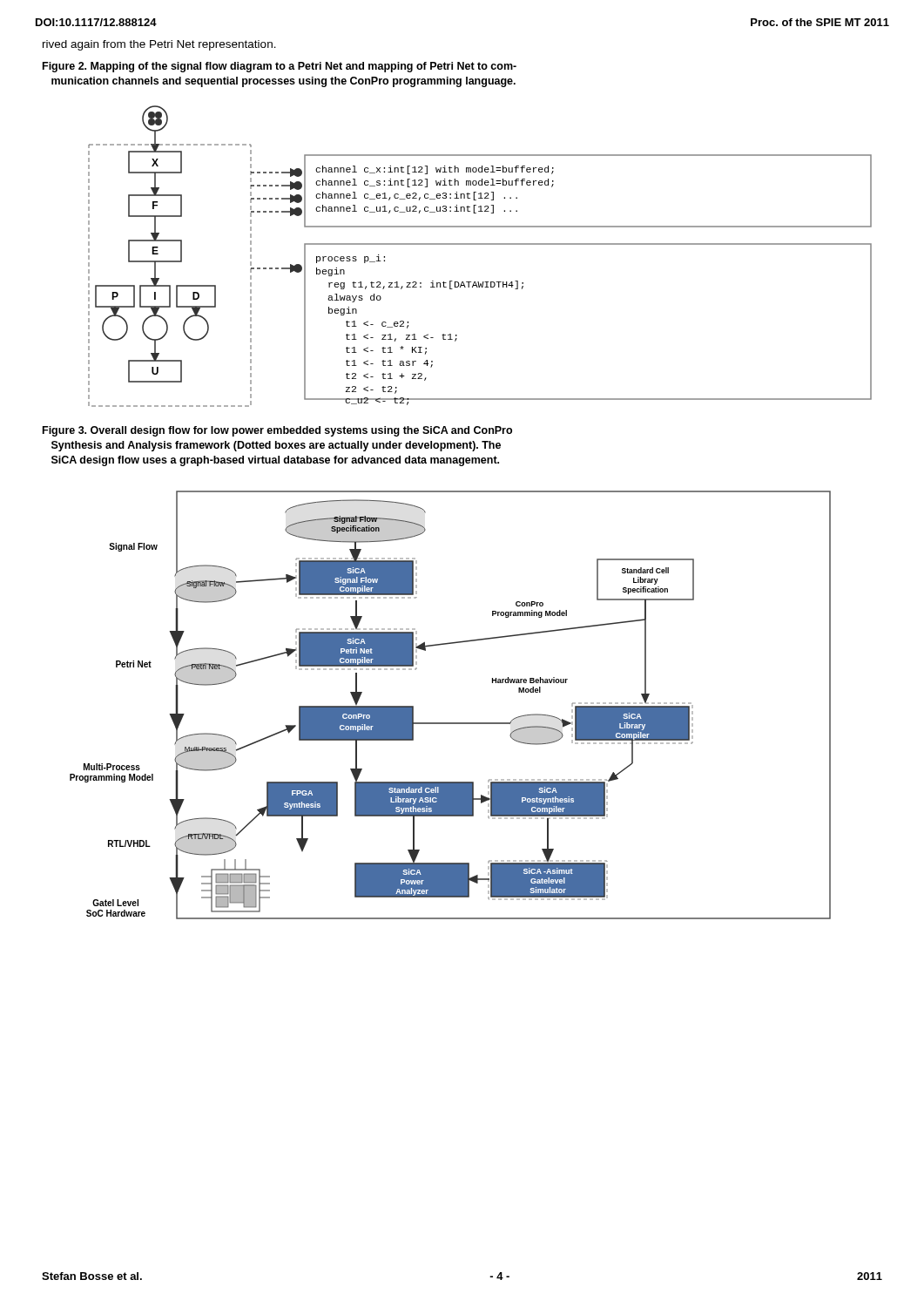The width and height of the screenshot is (924, 1307).
Task: Find the block on this page that starts "rived again from the Petri Net"
Action: click(x=159, y=44)
